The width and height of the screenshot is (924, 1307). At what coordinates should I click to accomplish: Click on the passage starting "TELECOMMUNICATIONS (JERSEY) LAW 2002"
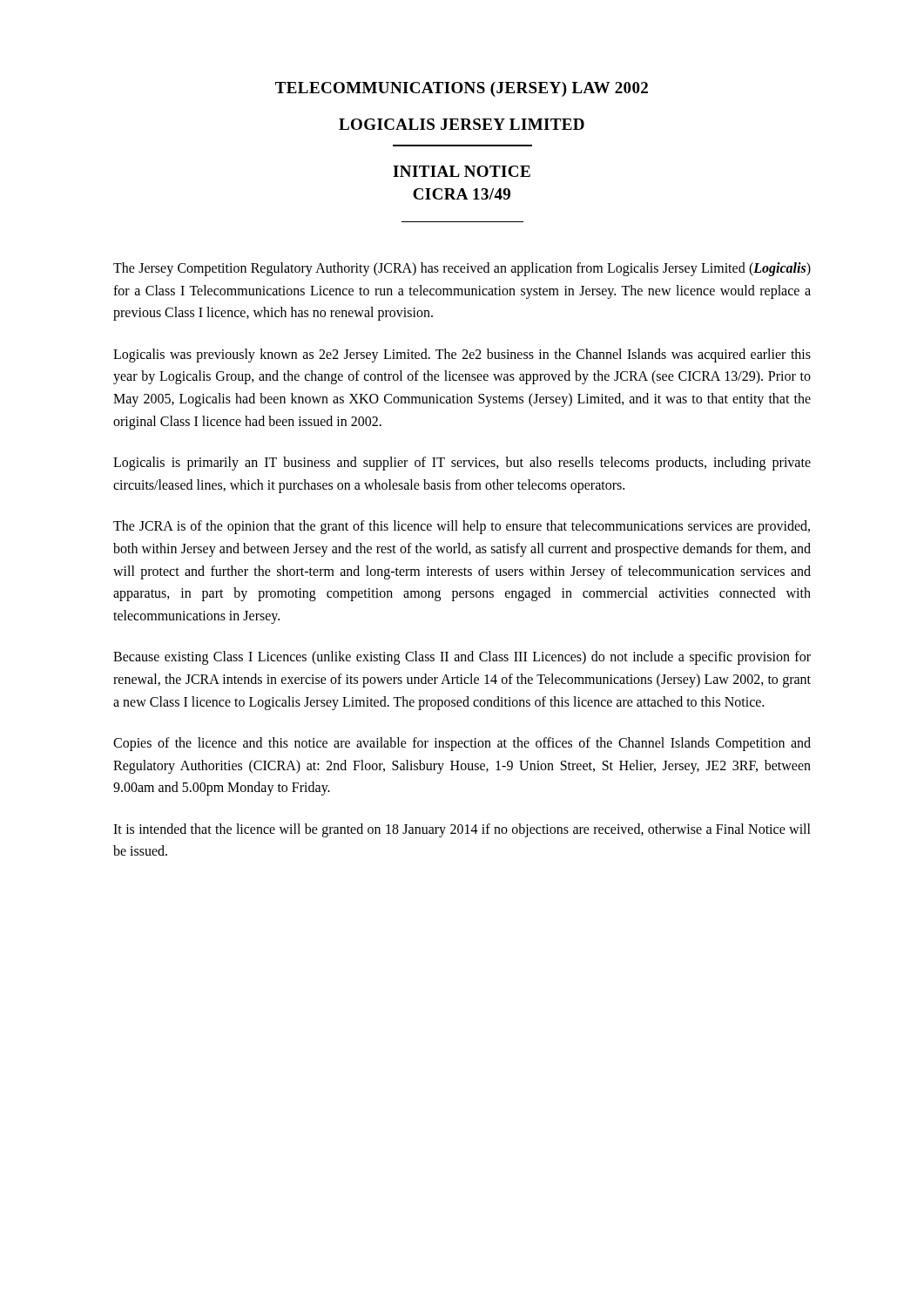(462, 88)
